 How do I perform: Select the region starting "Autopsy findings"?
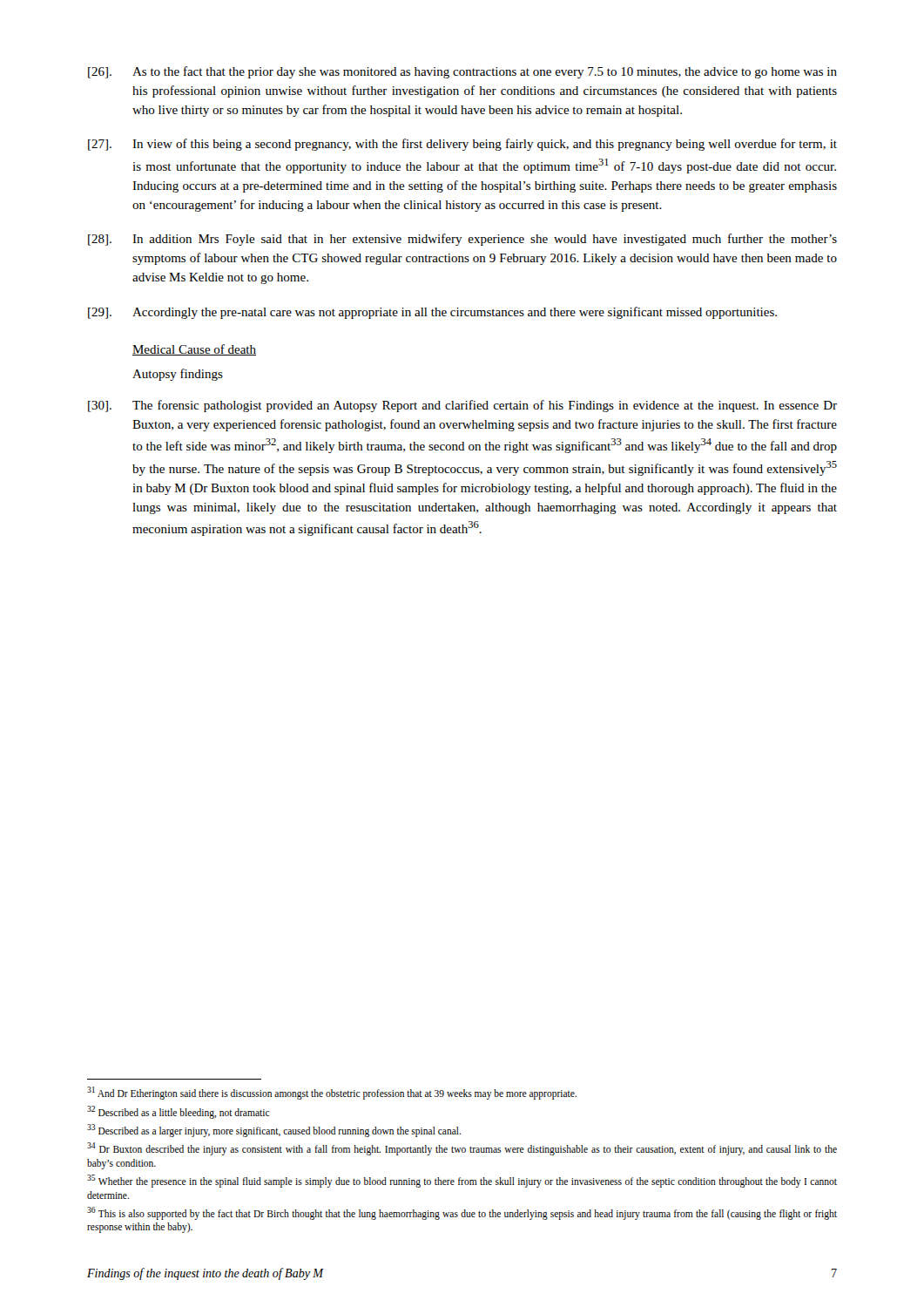178,374
